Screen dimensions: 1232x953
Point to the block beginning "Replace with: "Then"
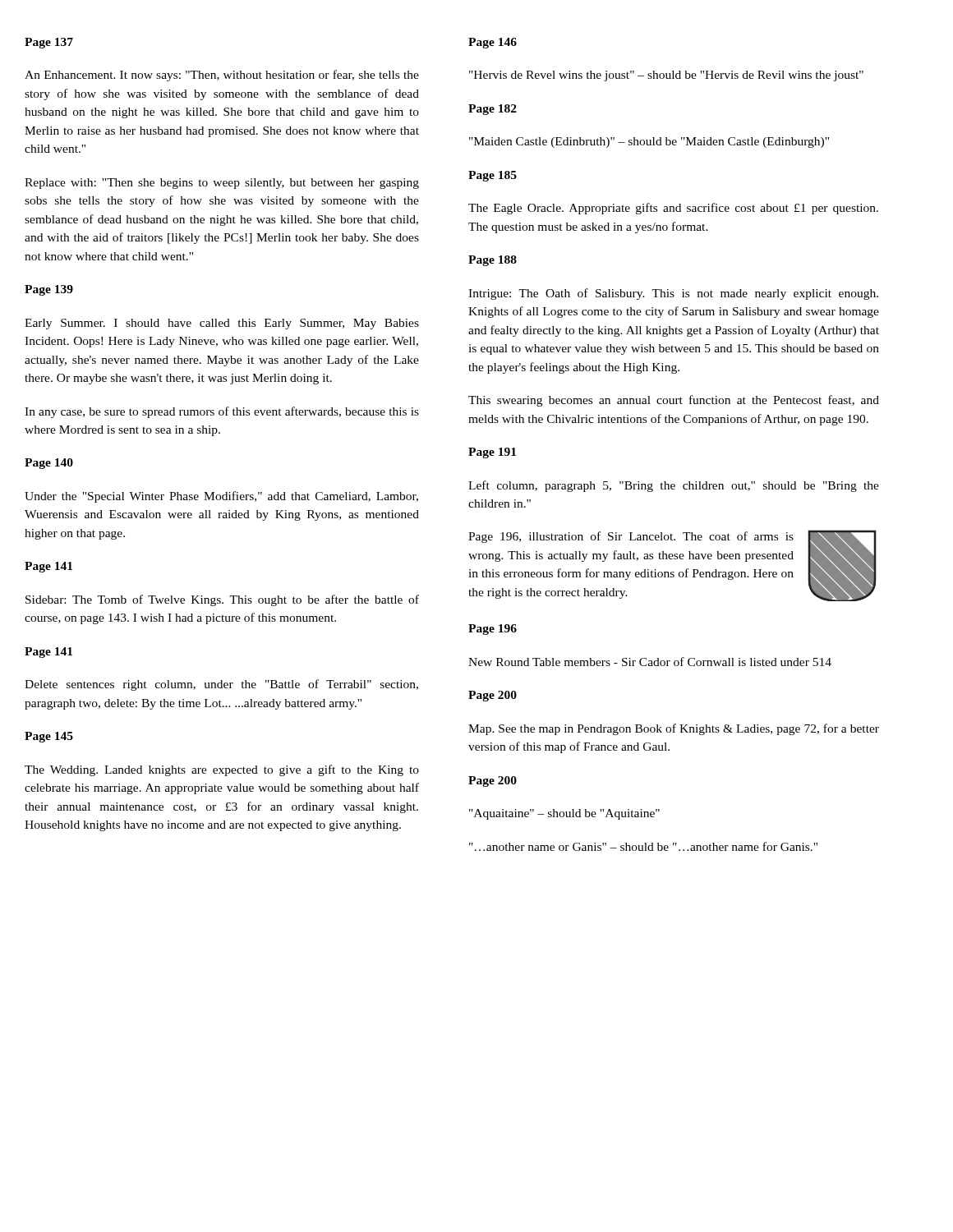tap(222, 219)
